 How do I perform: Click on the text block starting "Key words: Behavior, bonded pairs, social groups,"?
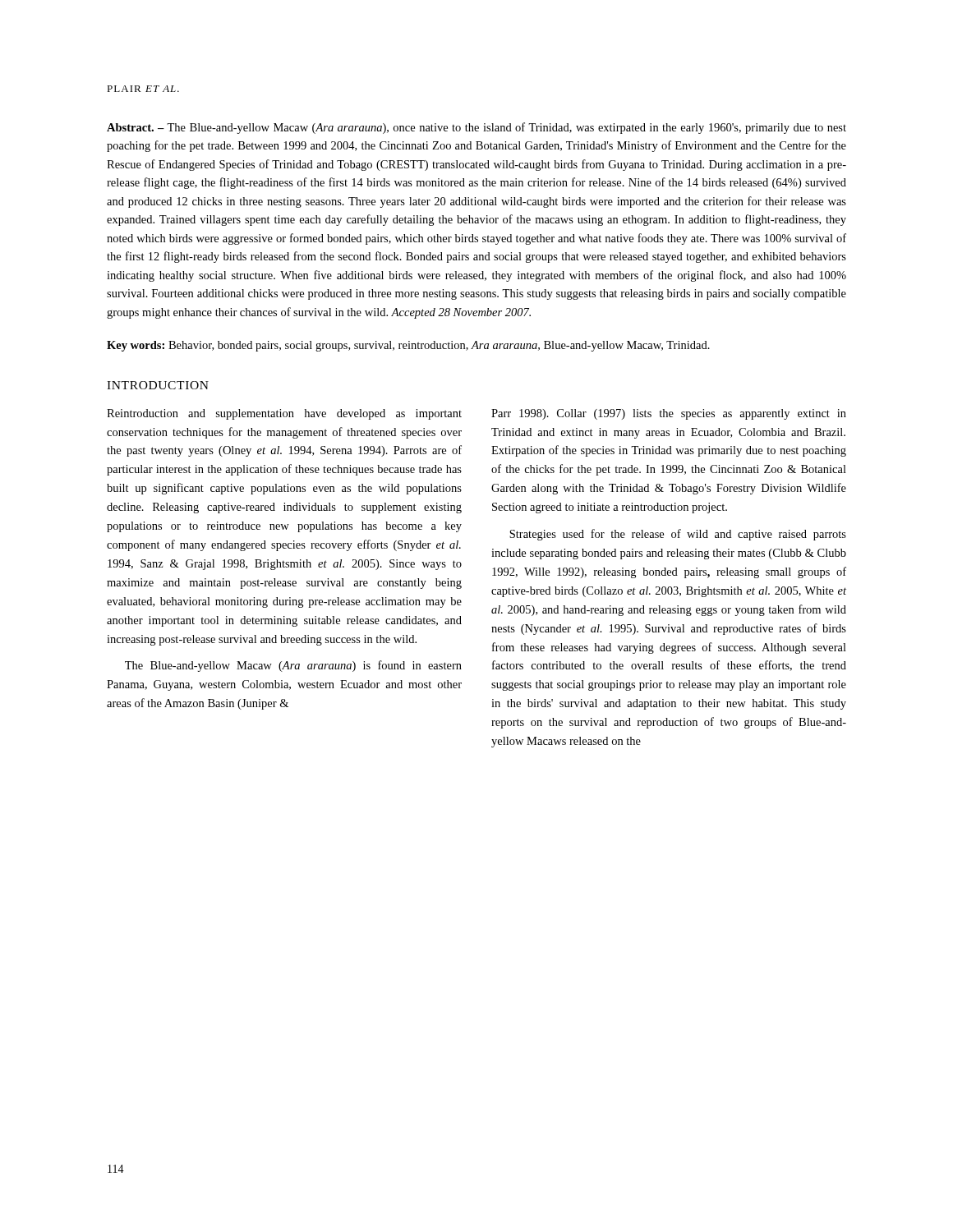(x=476, y=345)
